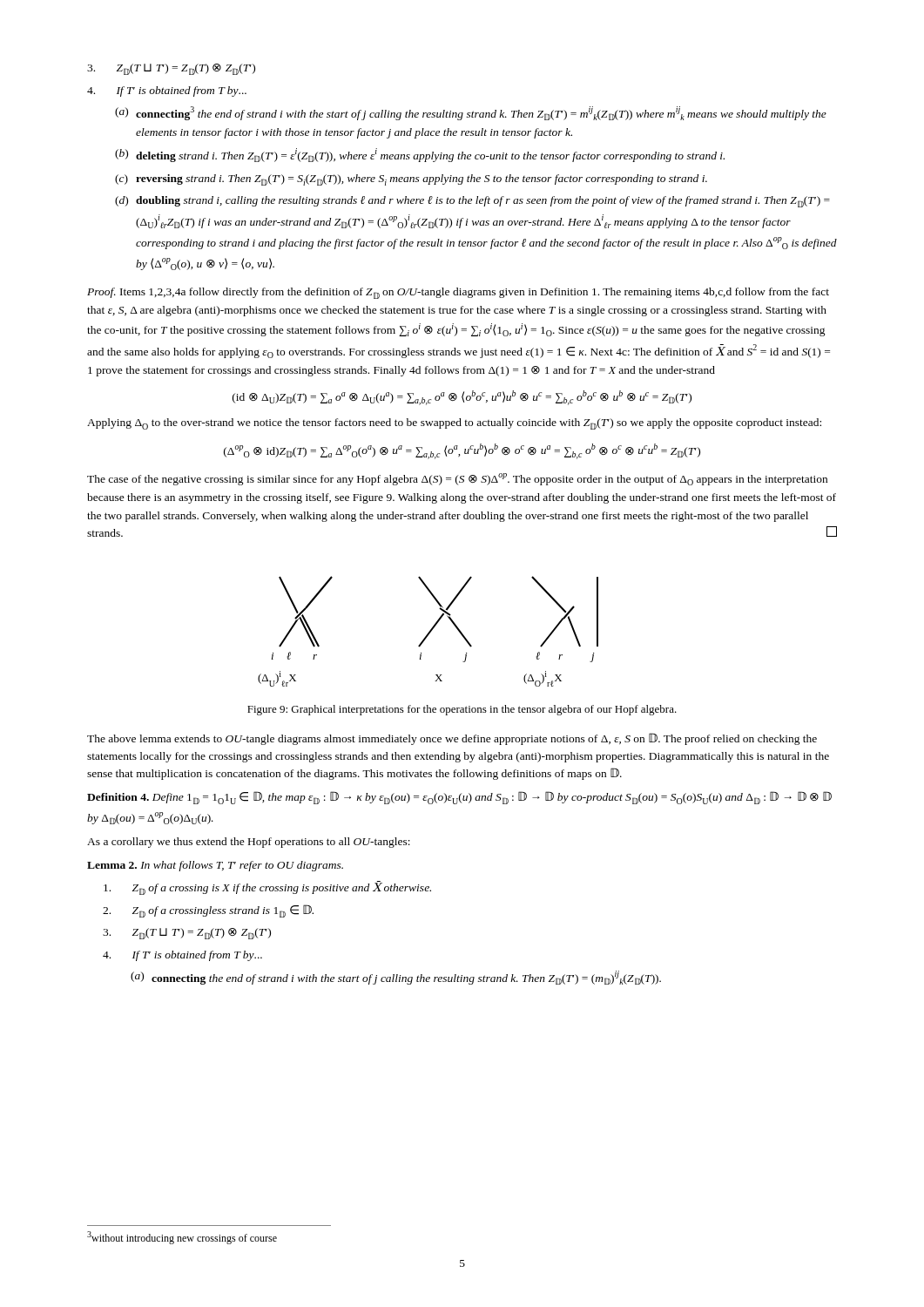Screen dimensions: 1307x924
Task: Find the text block starting "The case of"
Action: click(462, 505)
